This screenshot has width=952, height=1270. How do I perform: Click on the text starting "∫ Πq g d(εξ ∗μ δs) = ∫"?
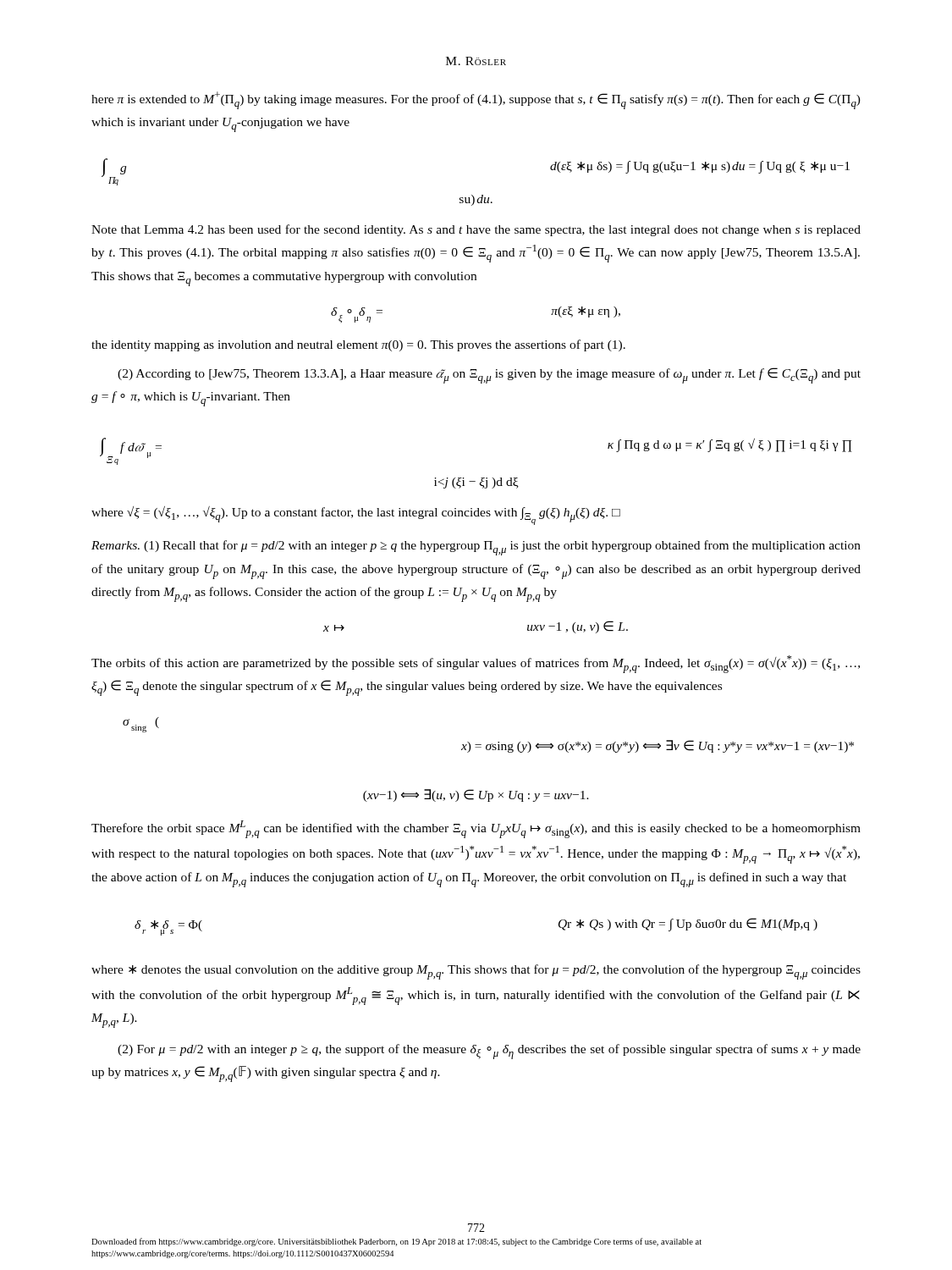[x=105, y=171]
